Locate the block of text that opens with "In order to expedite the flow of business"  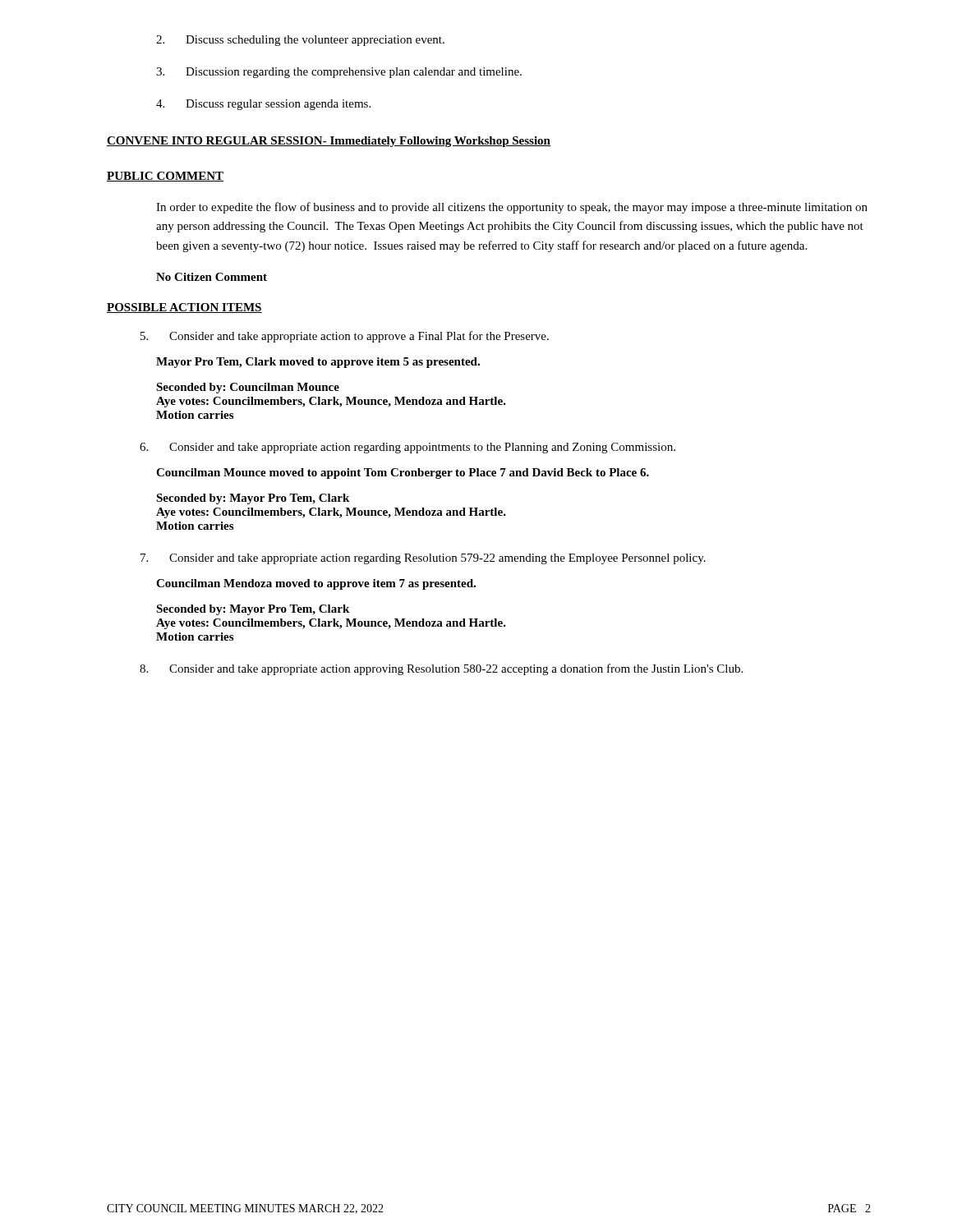pos(512,226)
